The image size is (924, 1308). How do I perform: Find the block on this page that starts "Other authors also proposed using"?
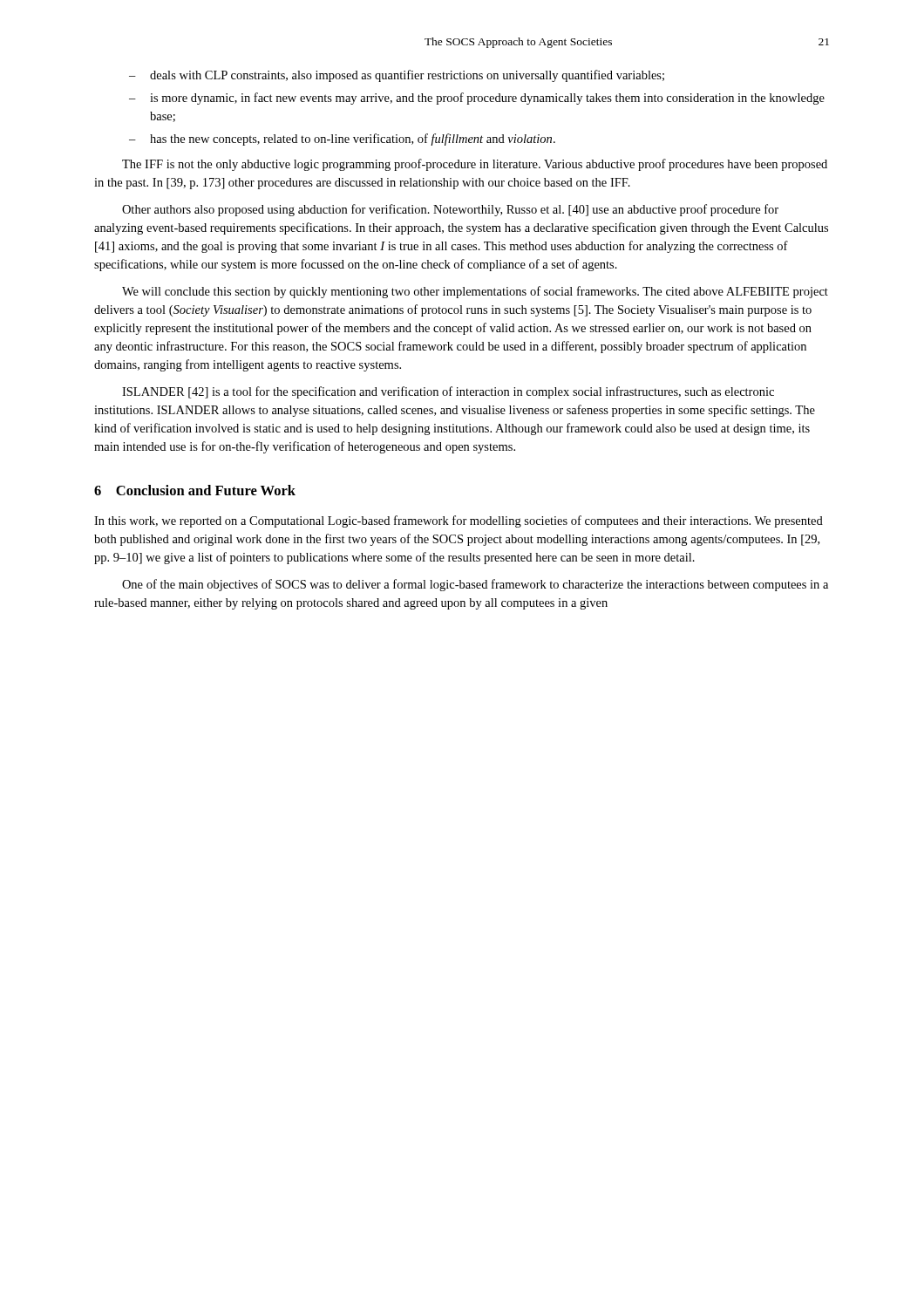pyautogui.click(x=462, y=237)
